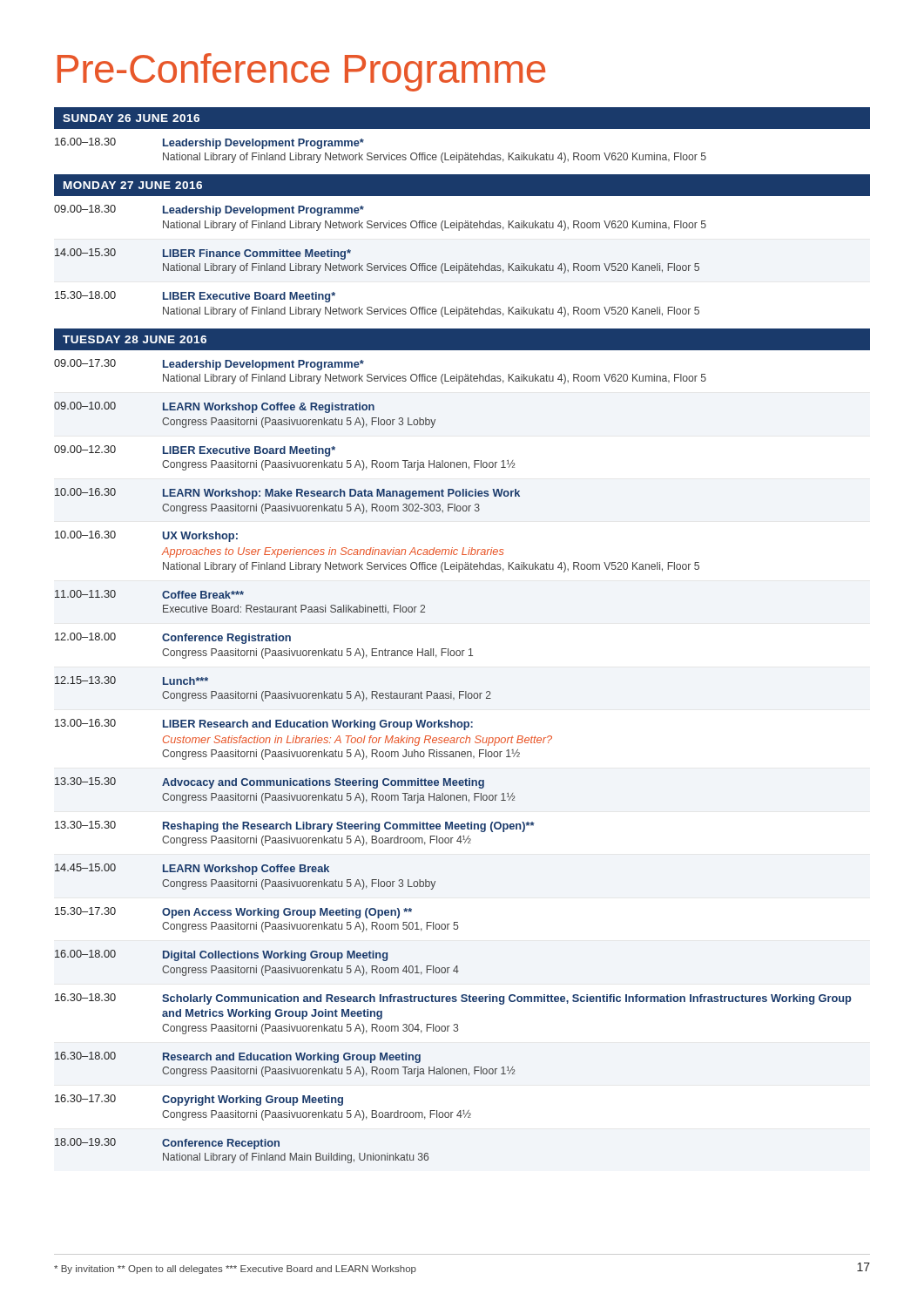Point to the text starting "10.00–16.30 UX Workshop:"

[x=462, y=551]
